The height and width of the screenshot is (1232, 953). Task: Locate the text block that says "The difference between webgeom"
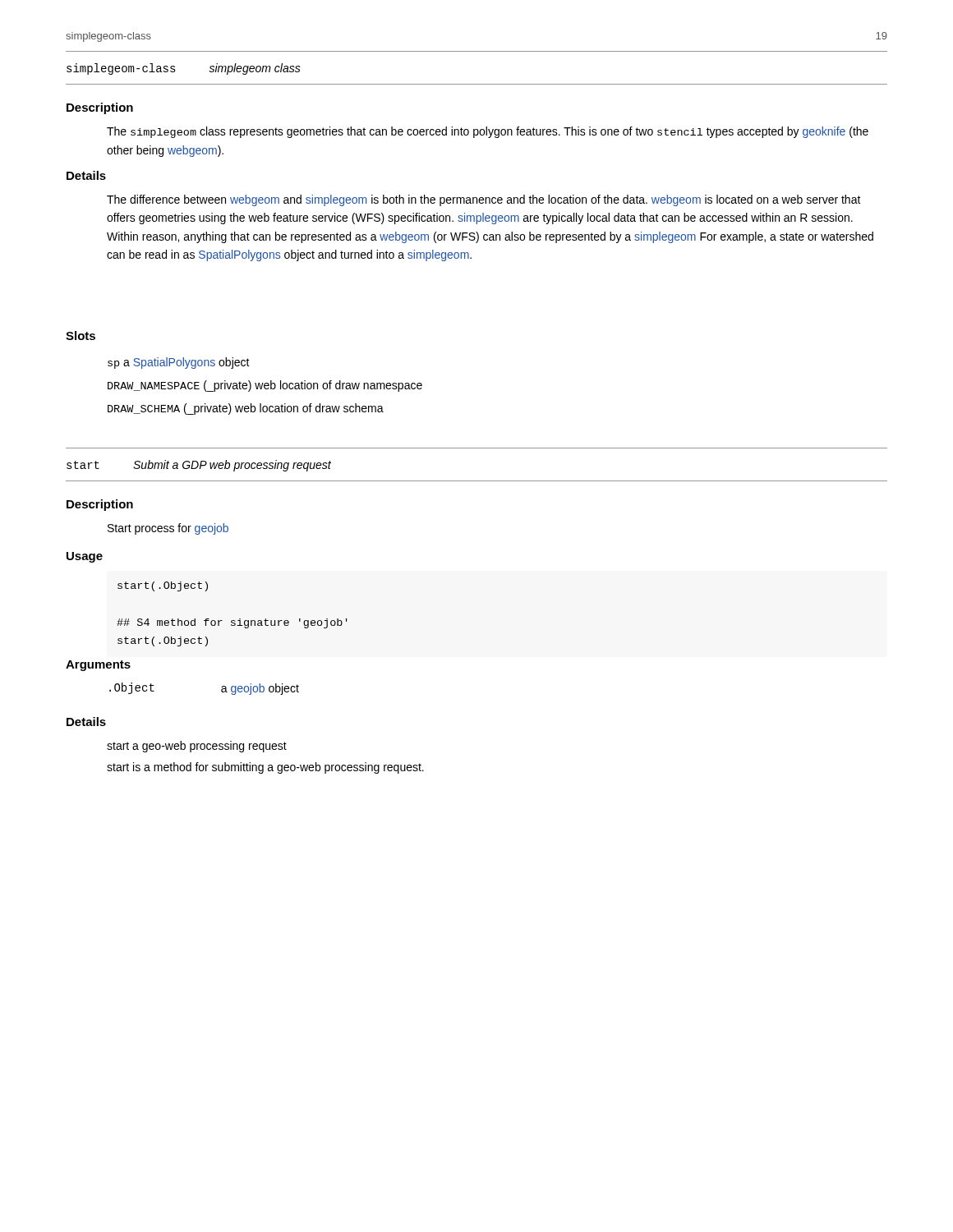pos(490,227)
